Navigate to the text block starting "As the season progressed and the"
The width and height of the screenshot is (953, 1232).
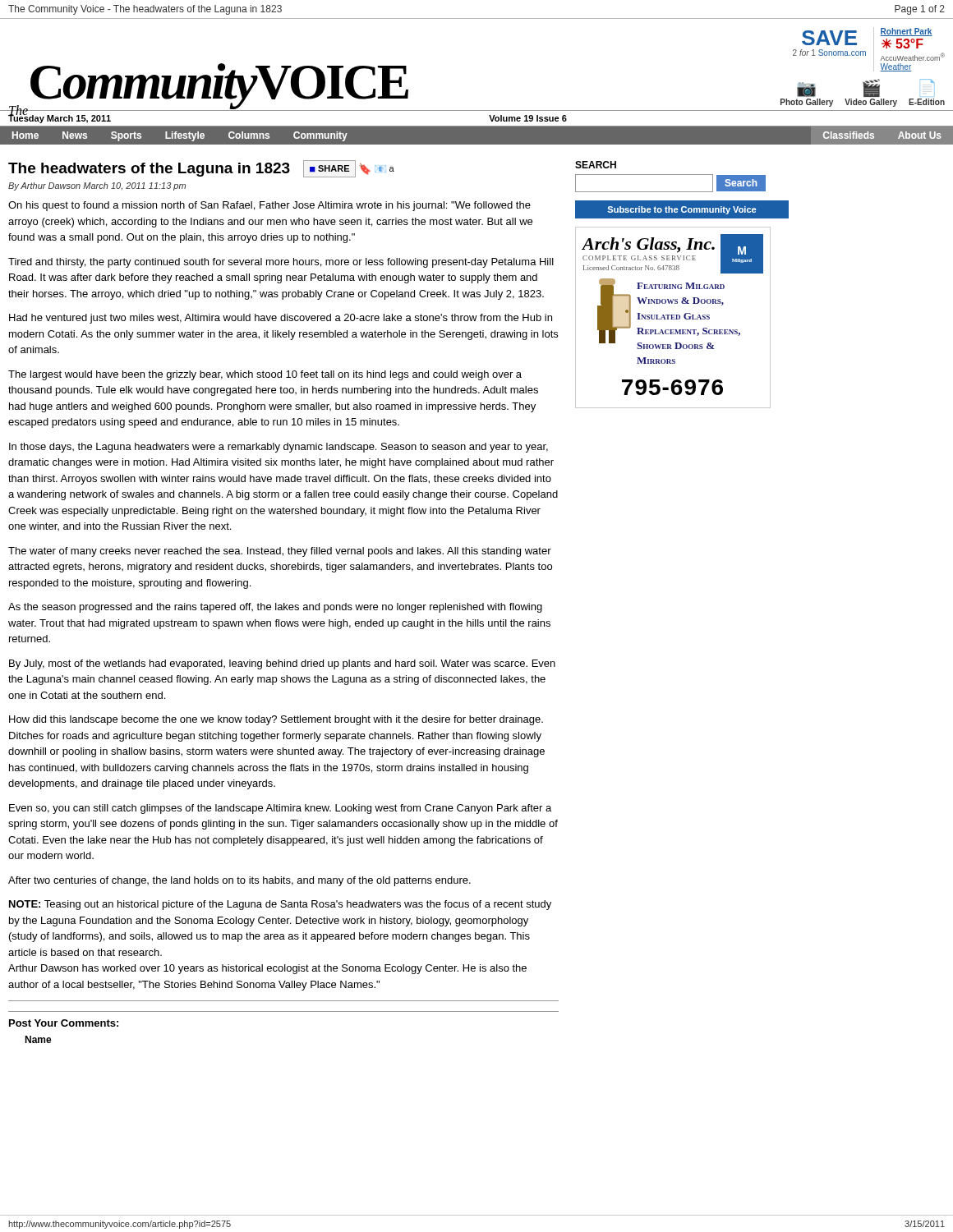283,623
